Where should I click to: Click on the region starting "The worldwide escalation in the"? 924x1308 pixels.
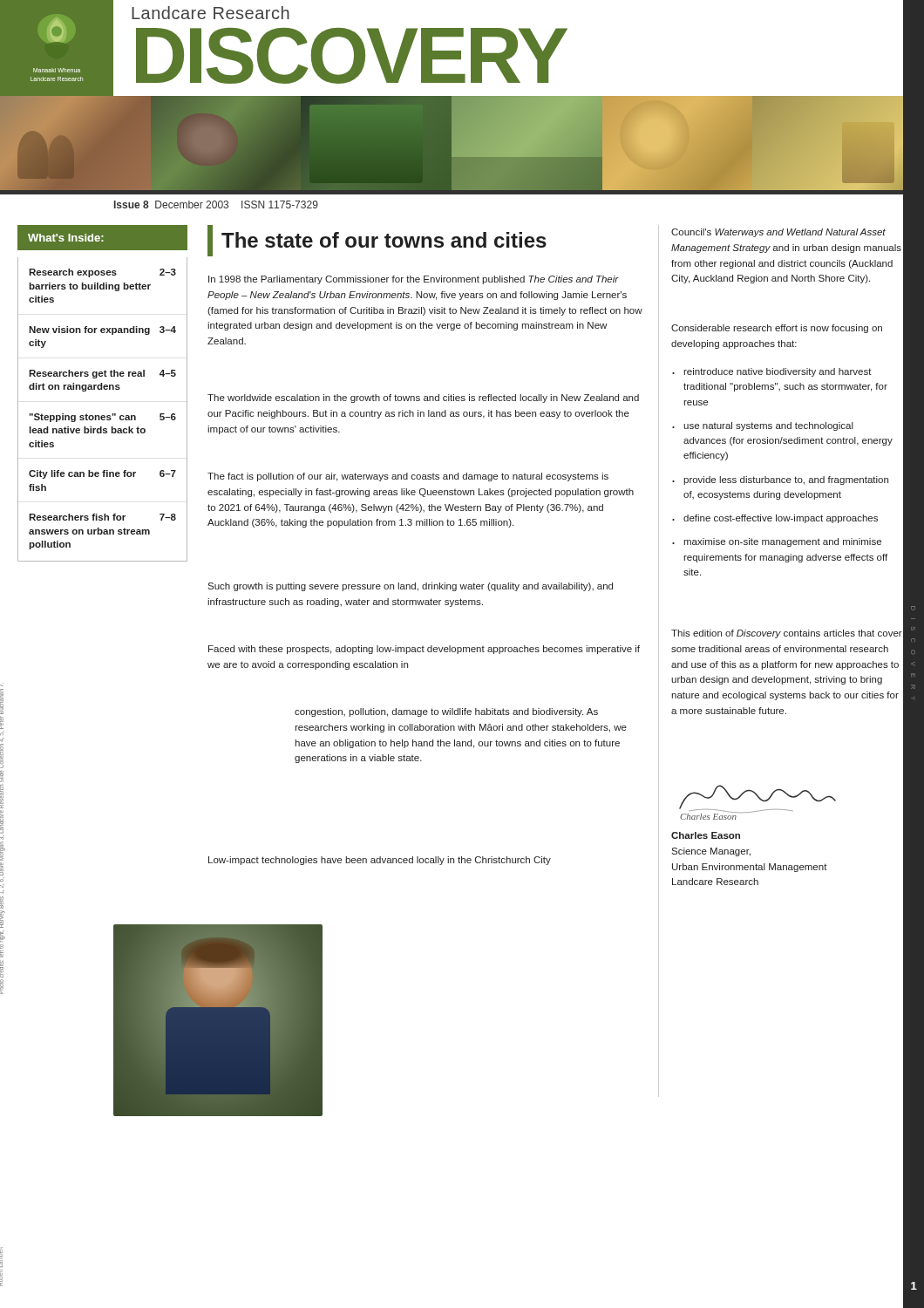(x=423, y=413)
